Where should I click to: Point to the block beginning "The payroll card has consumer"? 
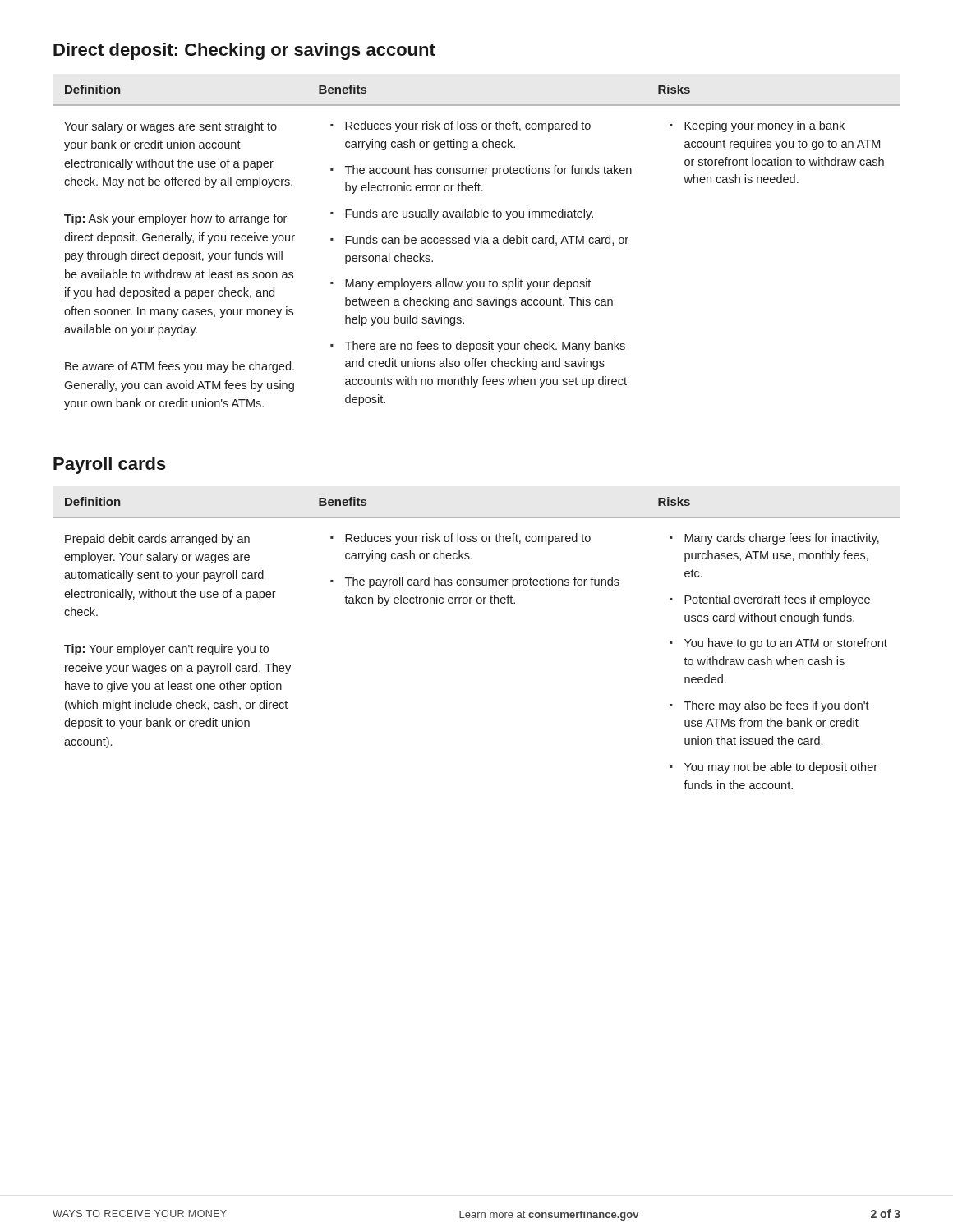482,590
